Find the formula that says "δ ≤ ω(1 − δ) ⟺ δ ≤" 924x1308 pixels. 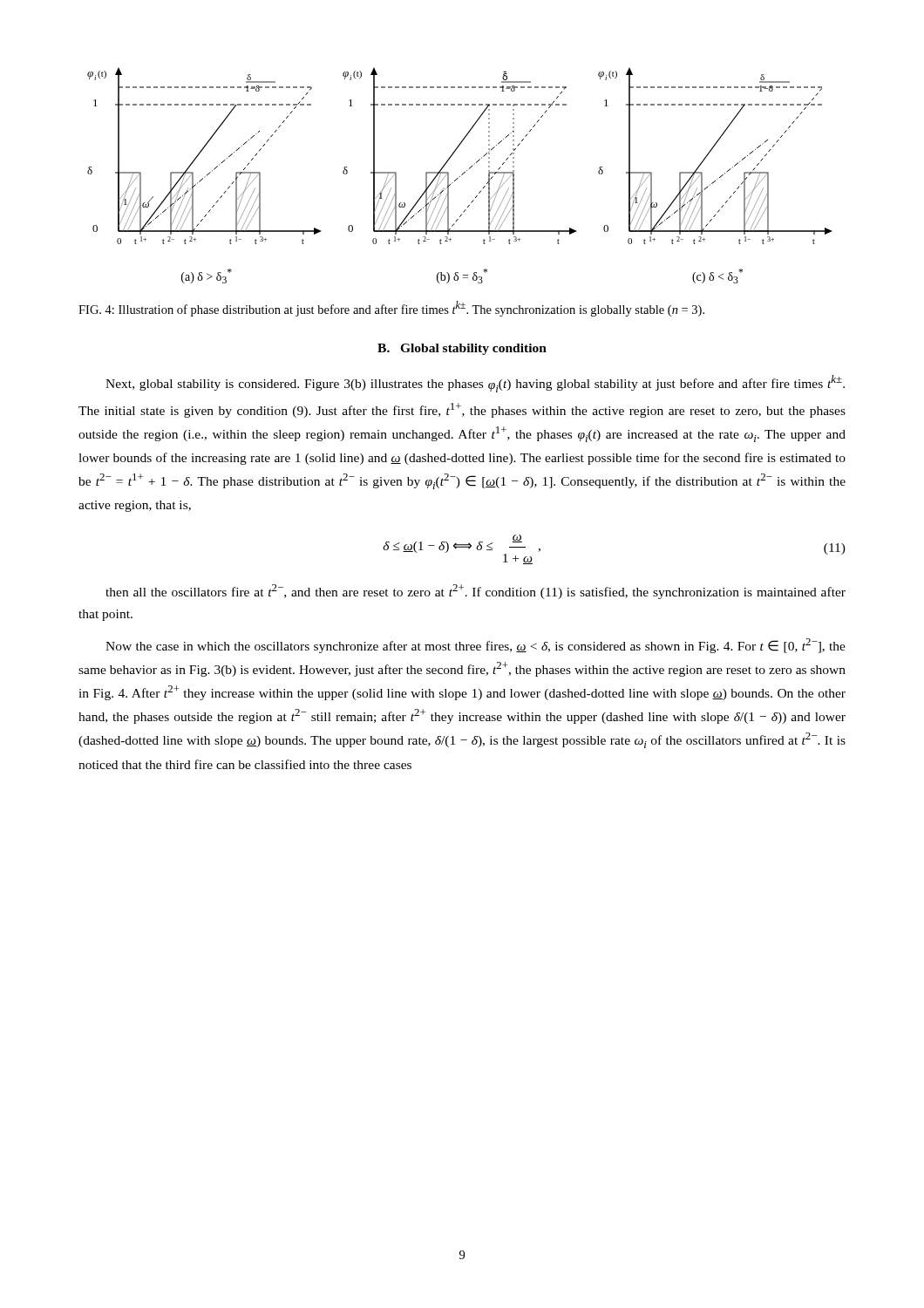521,547
